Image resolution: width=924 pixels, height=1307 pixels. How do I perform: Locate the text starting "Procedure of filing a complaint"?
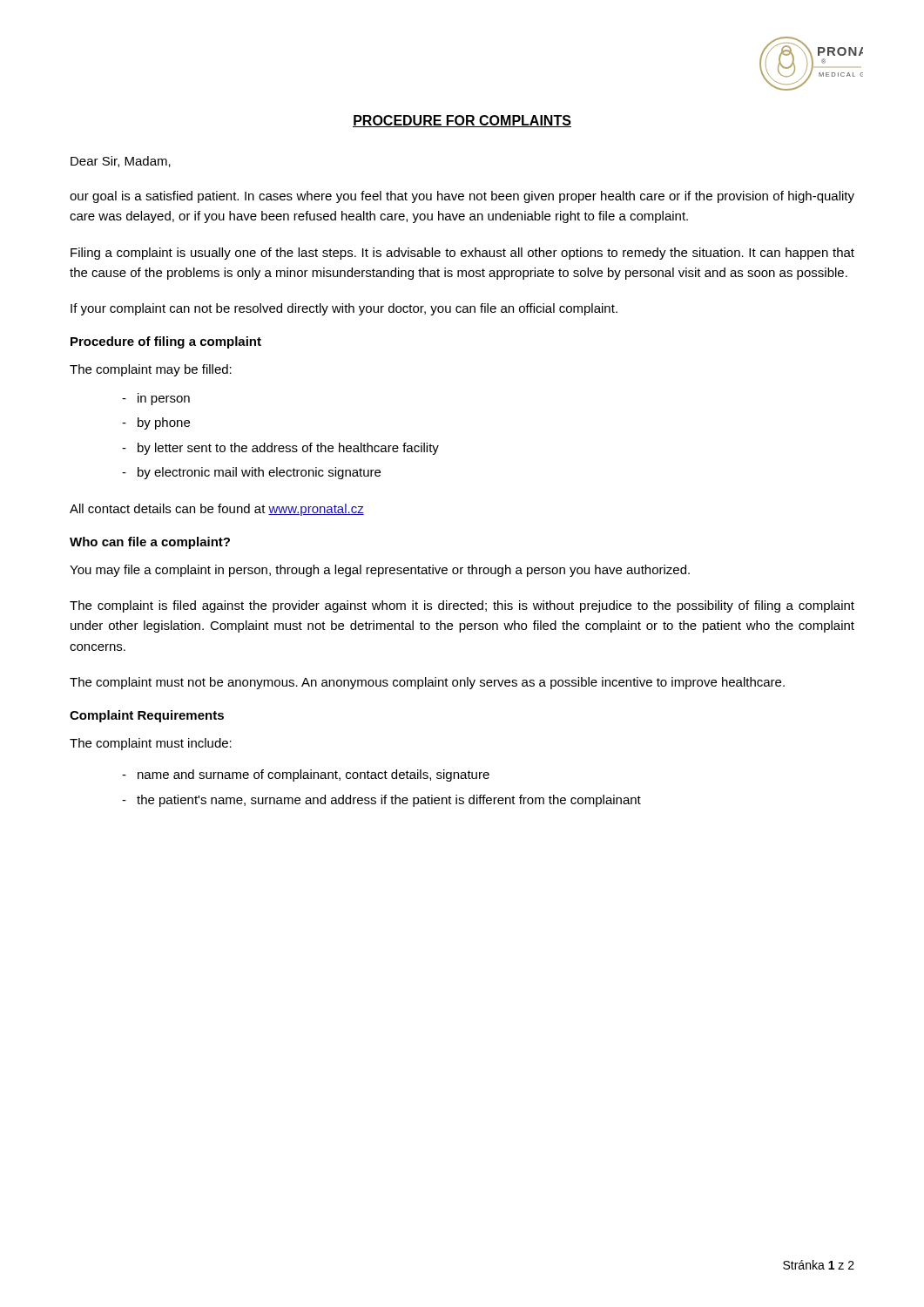165,341
